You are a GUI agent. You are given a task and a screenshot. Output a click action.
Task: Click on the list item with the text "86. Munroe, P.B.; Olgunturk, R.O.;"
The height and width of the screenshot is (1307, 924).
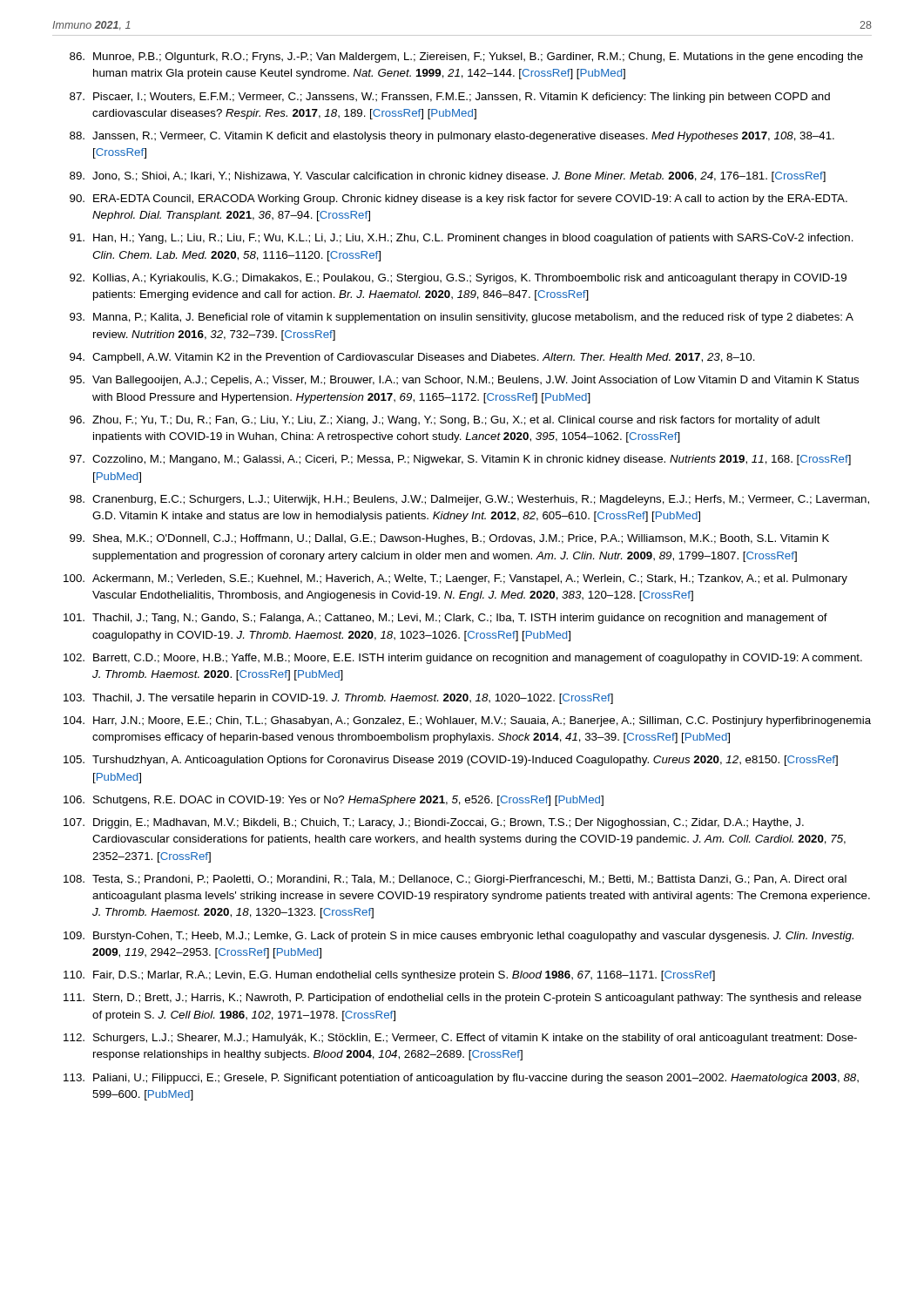[x=462, y=65]
